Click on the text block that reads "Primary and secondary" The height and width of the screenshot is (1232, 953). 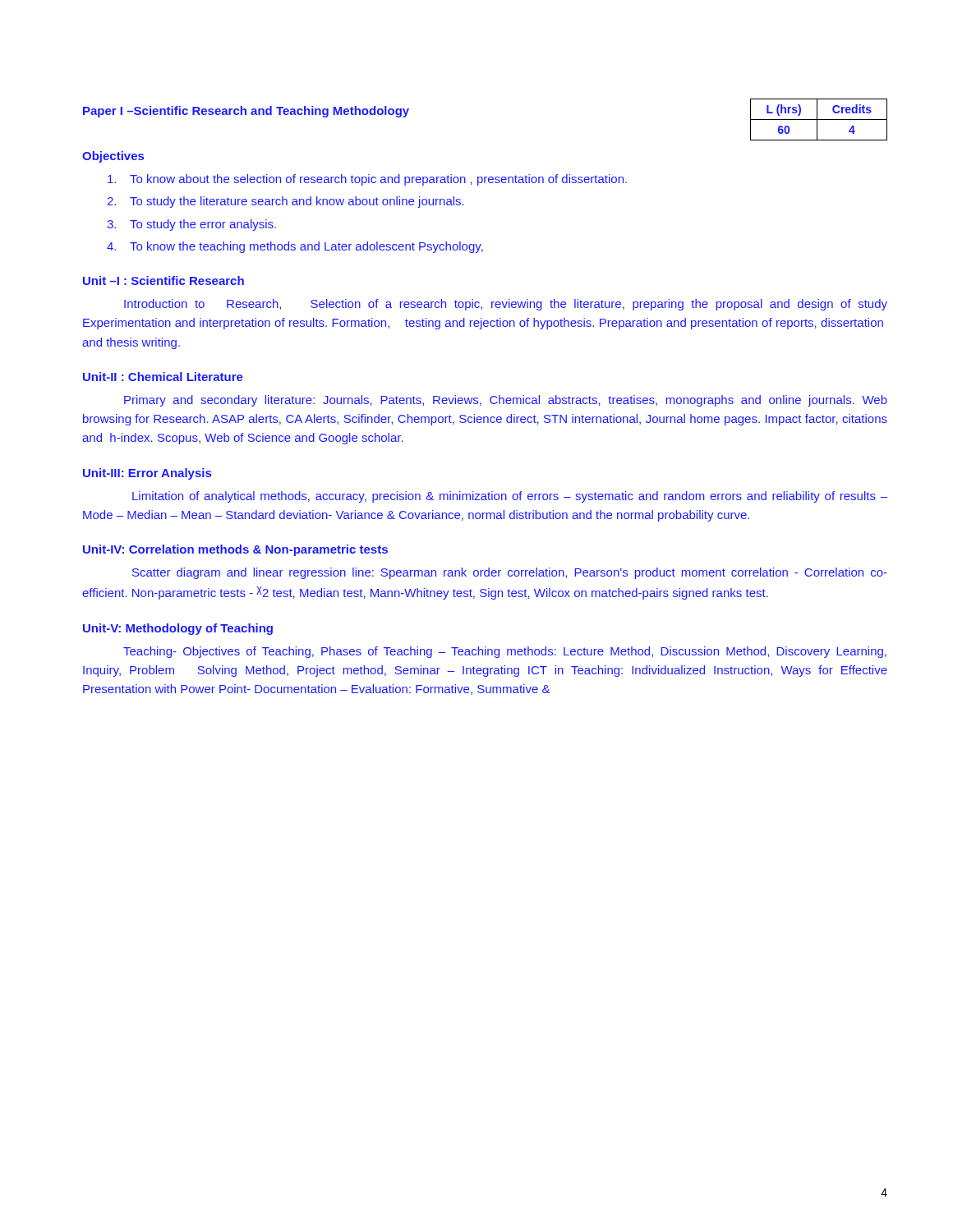[485, 418]
